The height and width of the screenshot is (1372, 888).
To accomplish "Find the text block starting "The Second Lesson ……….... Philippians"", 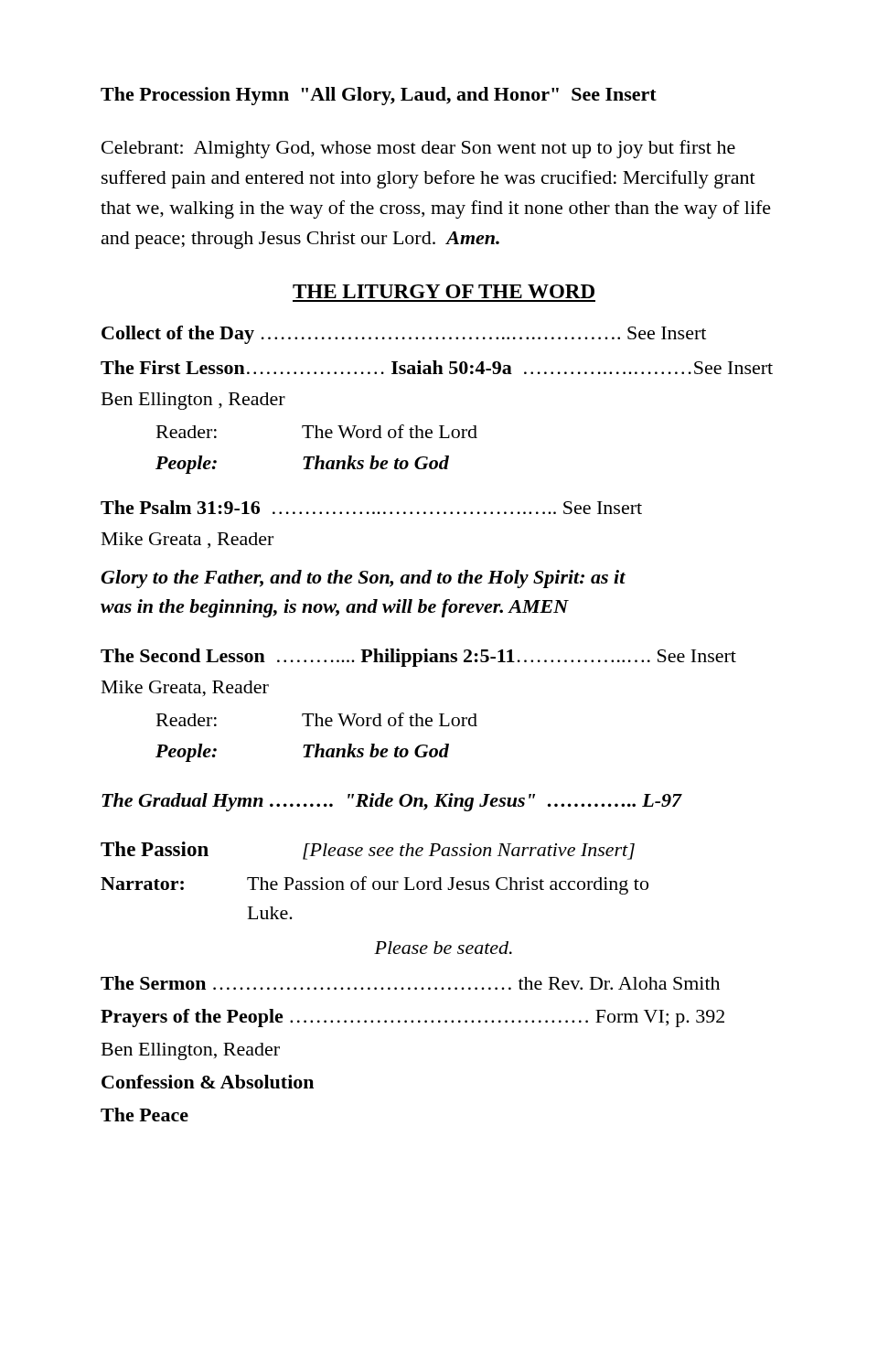I will click(418, 655).
